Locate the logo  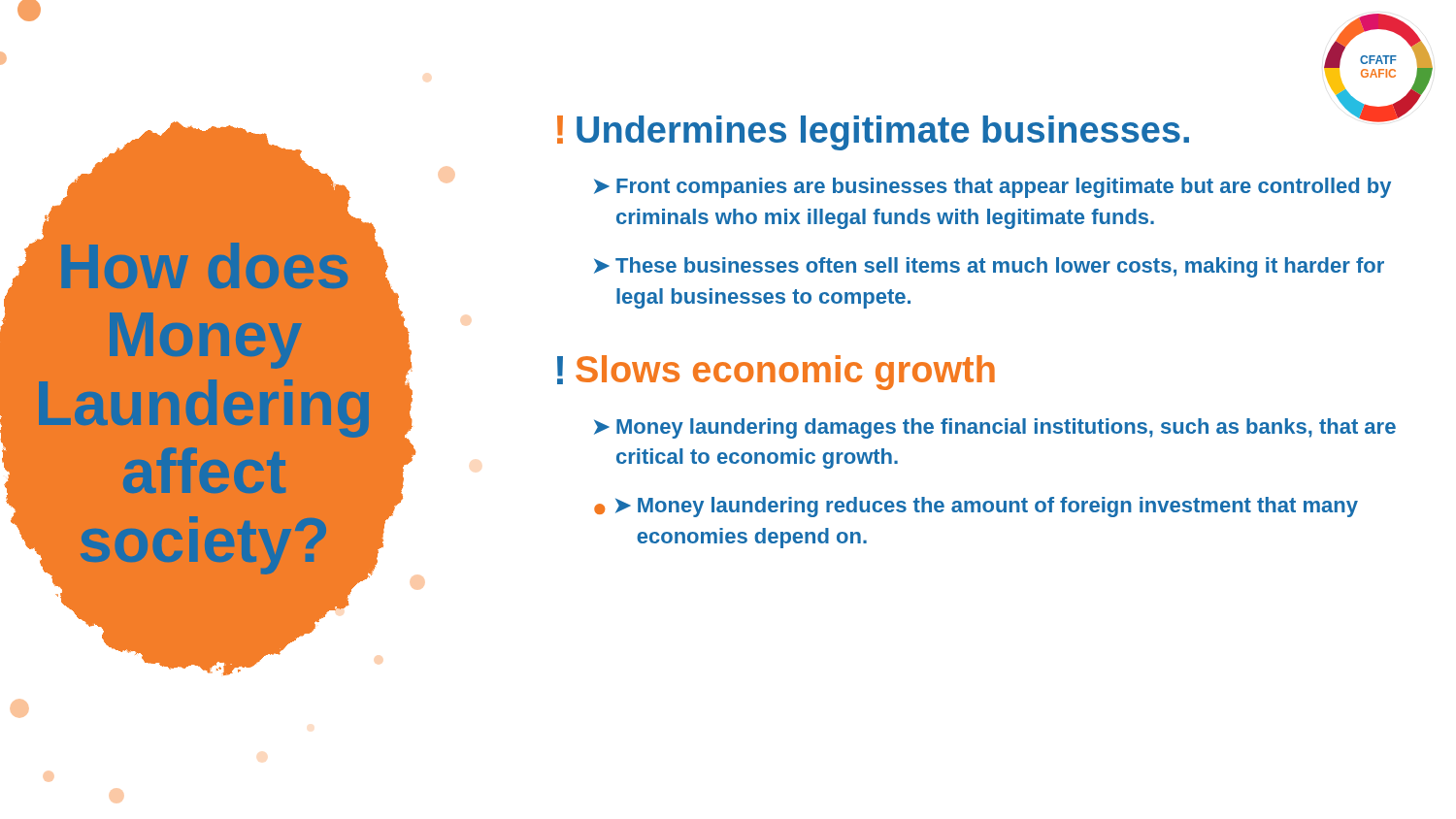(x=1378, y=68)
